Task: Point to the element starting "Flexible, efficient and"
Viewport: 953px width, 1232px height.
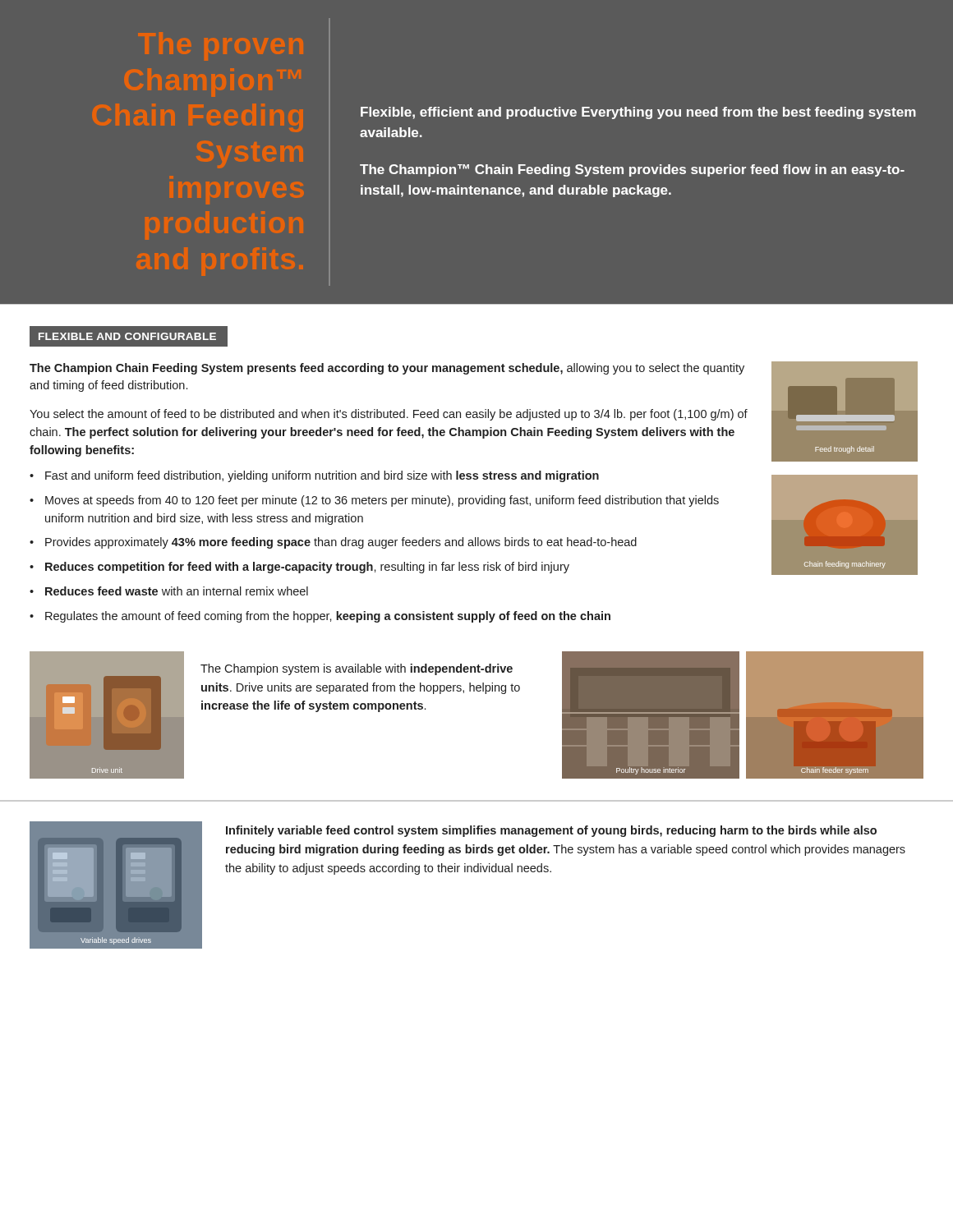Action: [x=638, y=113]
